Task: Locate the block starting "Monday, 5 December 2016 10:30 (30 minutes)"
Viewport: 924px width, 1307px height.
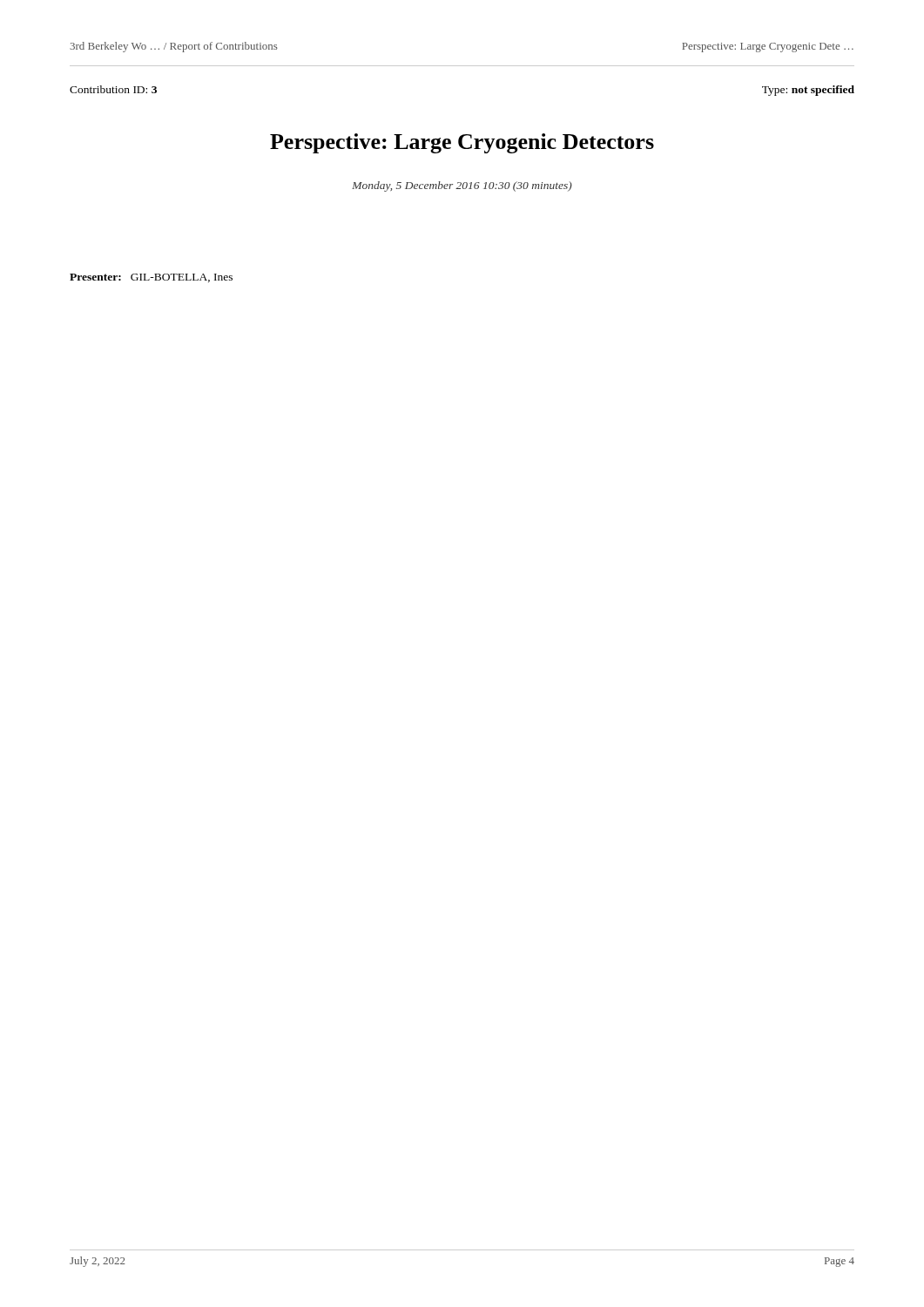Action: [462, 185]
